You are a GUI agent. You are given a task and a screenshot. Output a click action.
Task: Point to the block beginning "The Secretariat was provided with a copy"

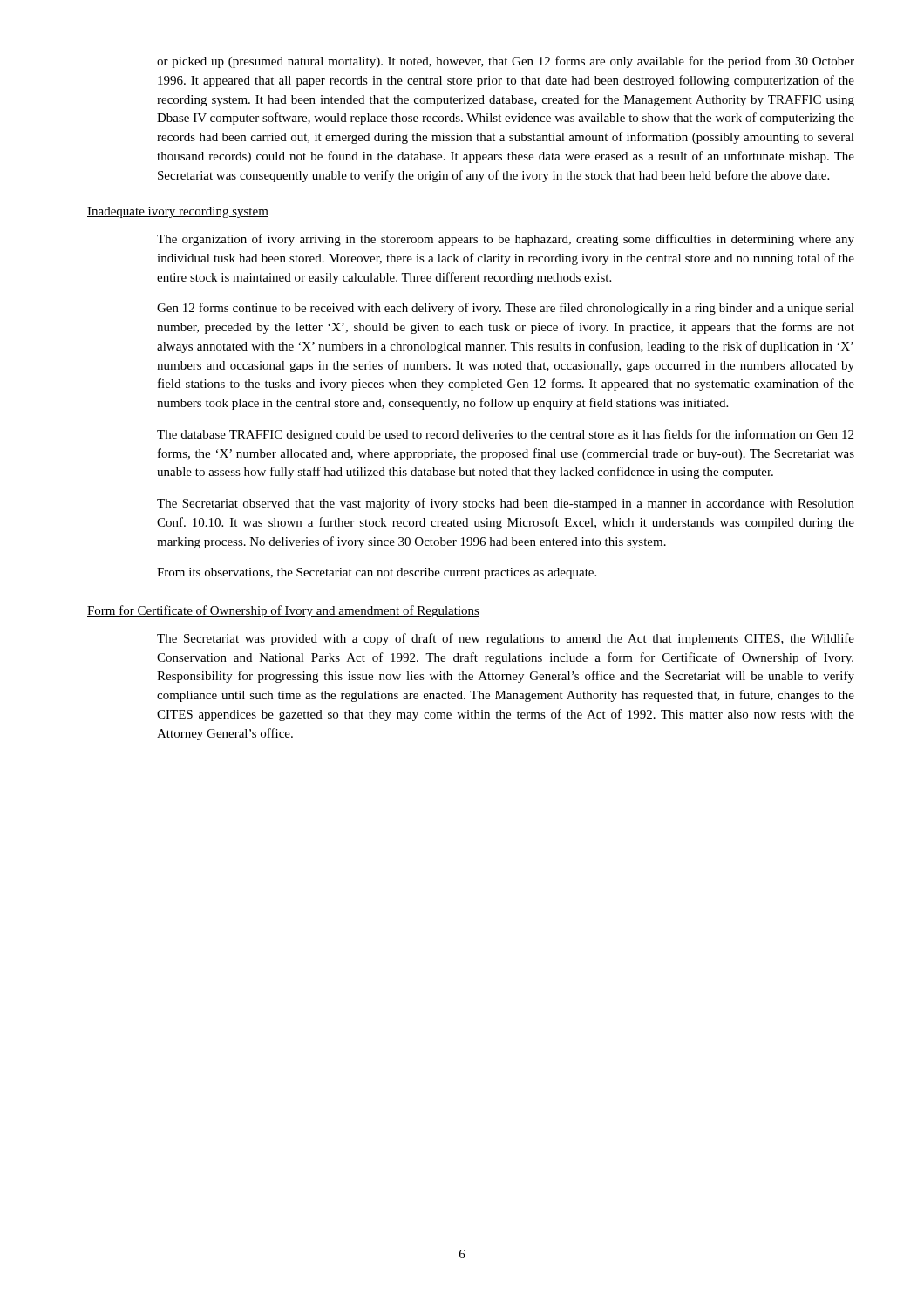(x=506, y=686)
